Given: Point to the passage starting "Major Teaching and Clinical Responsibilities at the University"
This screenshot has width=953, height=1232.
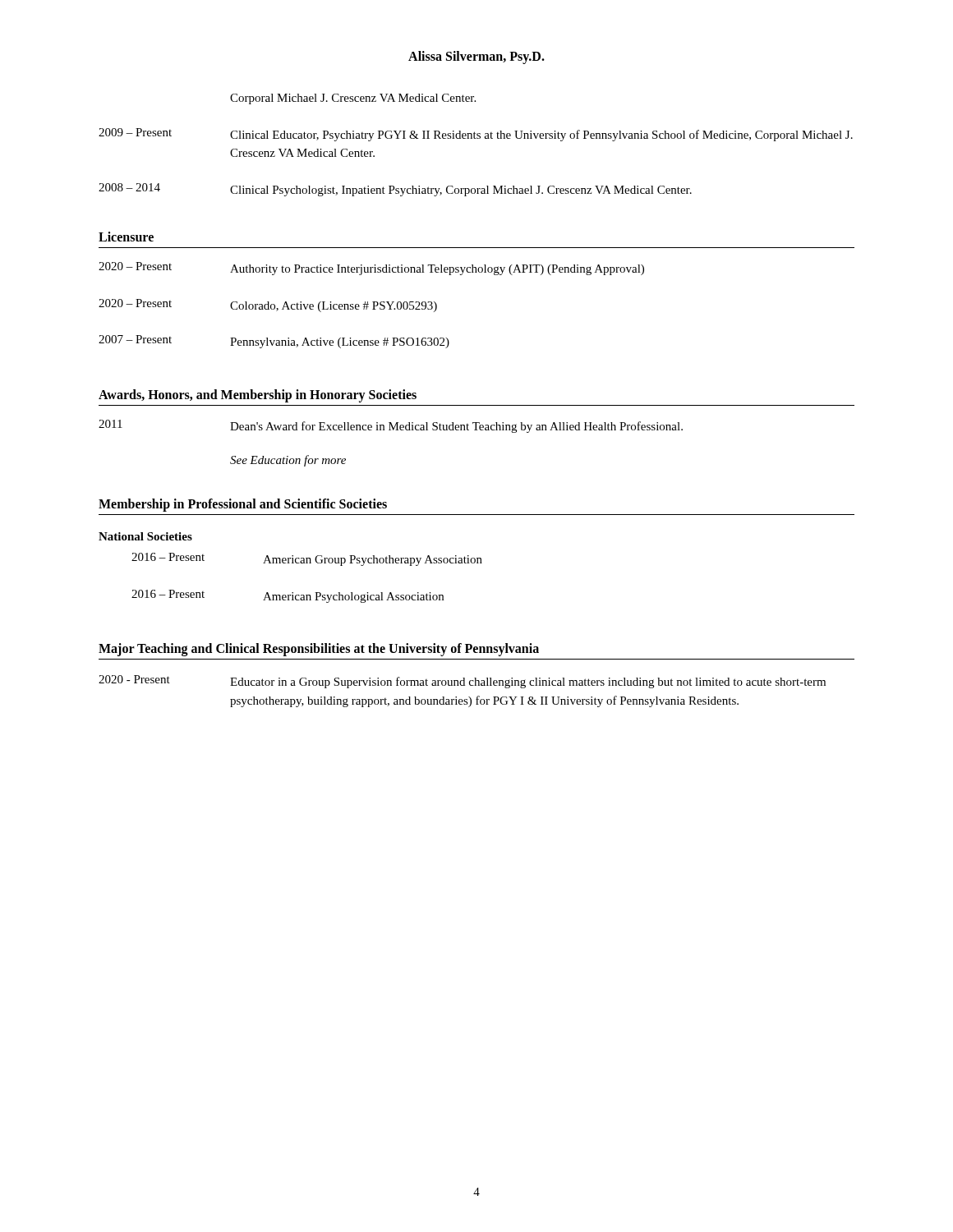Looking at the screenshot, I should click(319, 648).
